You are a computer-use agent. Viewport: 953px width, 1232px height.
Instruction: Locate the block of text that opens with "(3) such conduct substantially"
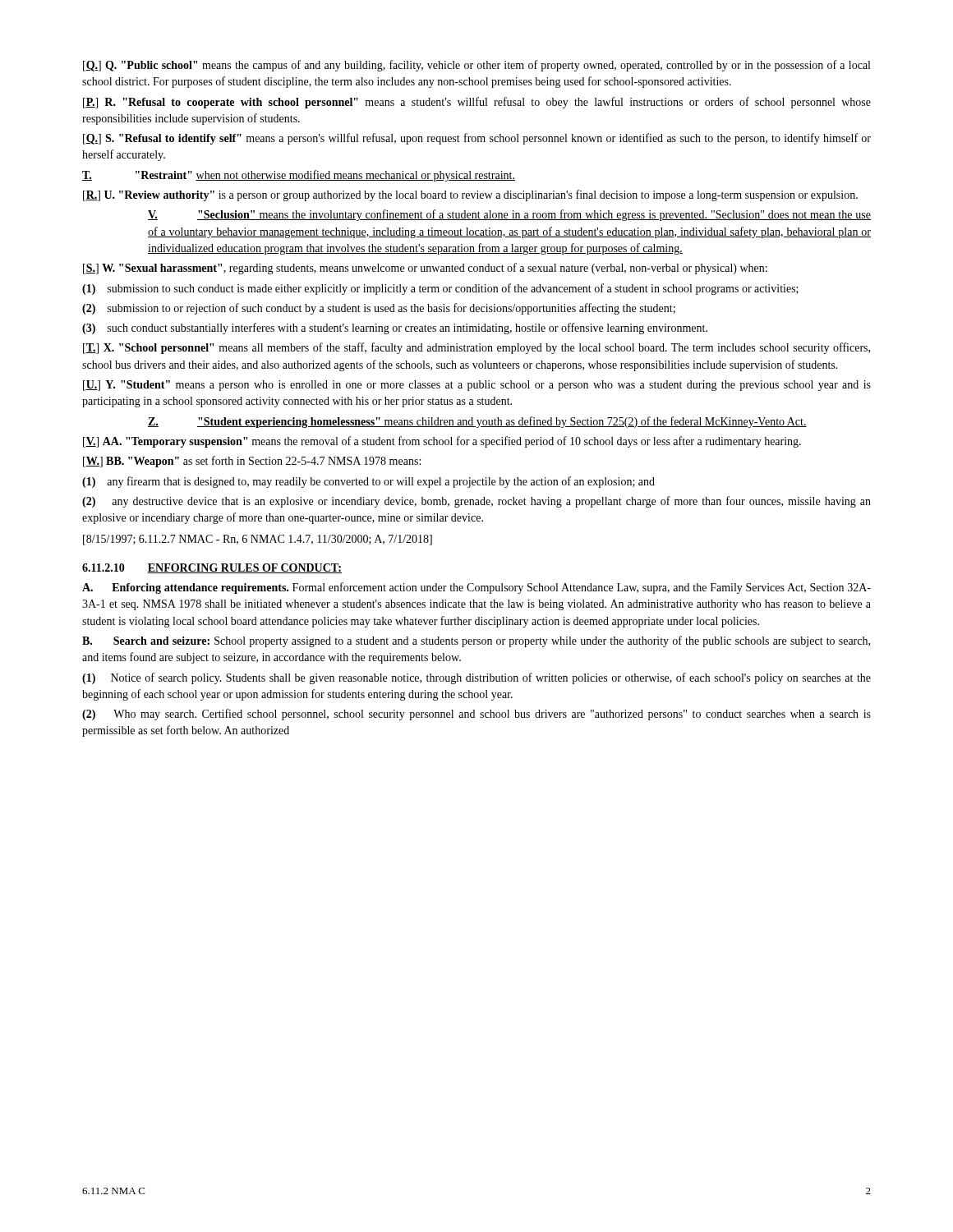click(x=395, y=328)
